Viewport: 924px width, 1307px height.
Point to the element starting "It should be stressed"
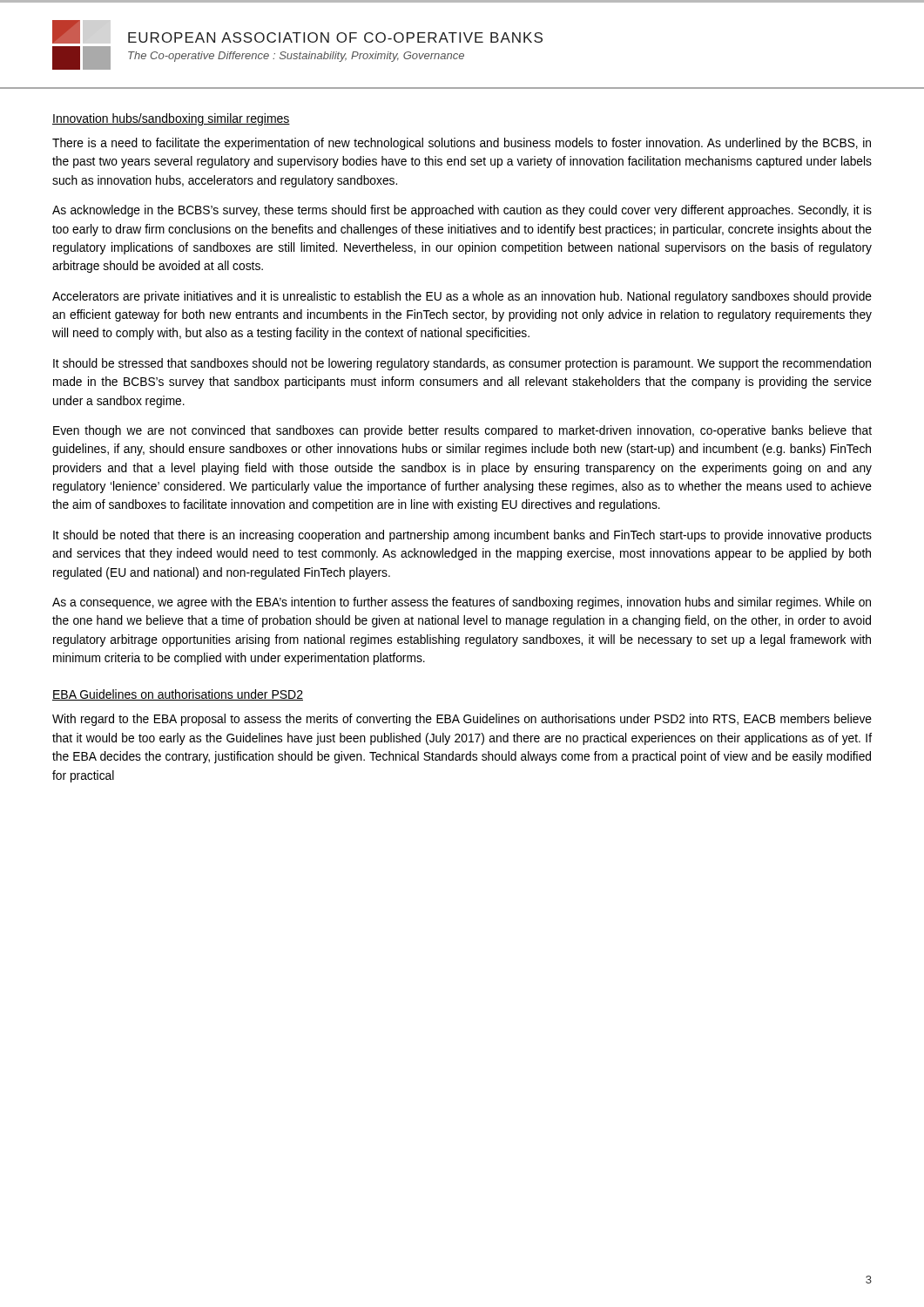462,382
